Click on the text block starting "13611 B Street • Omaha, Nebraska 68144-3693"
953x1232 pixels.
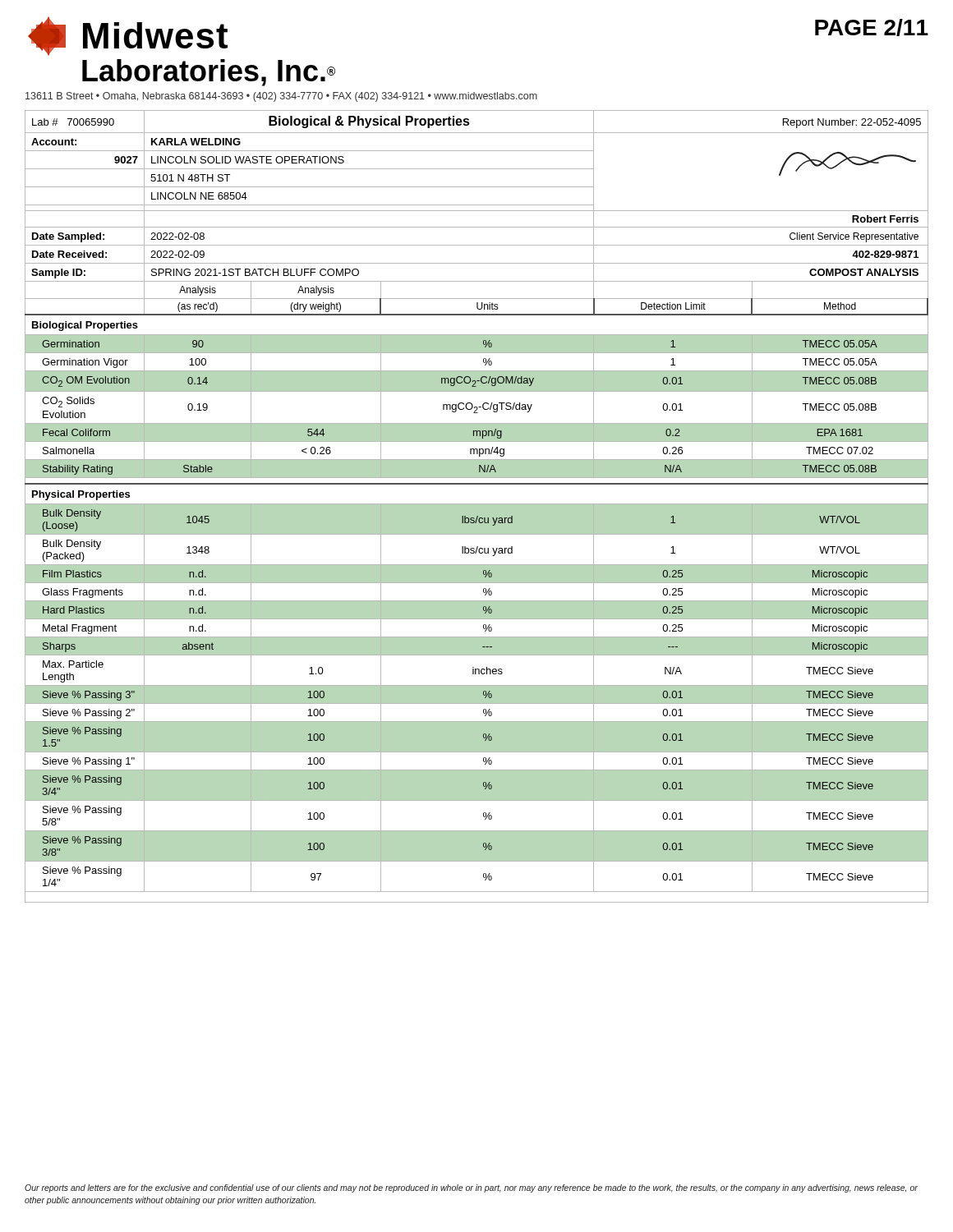point(281,96)
